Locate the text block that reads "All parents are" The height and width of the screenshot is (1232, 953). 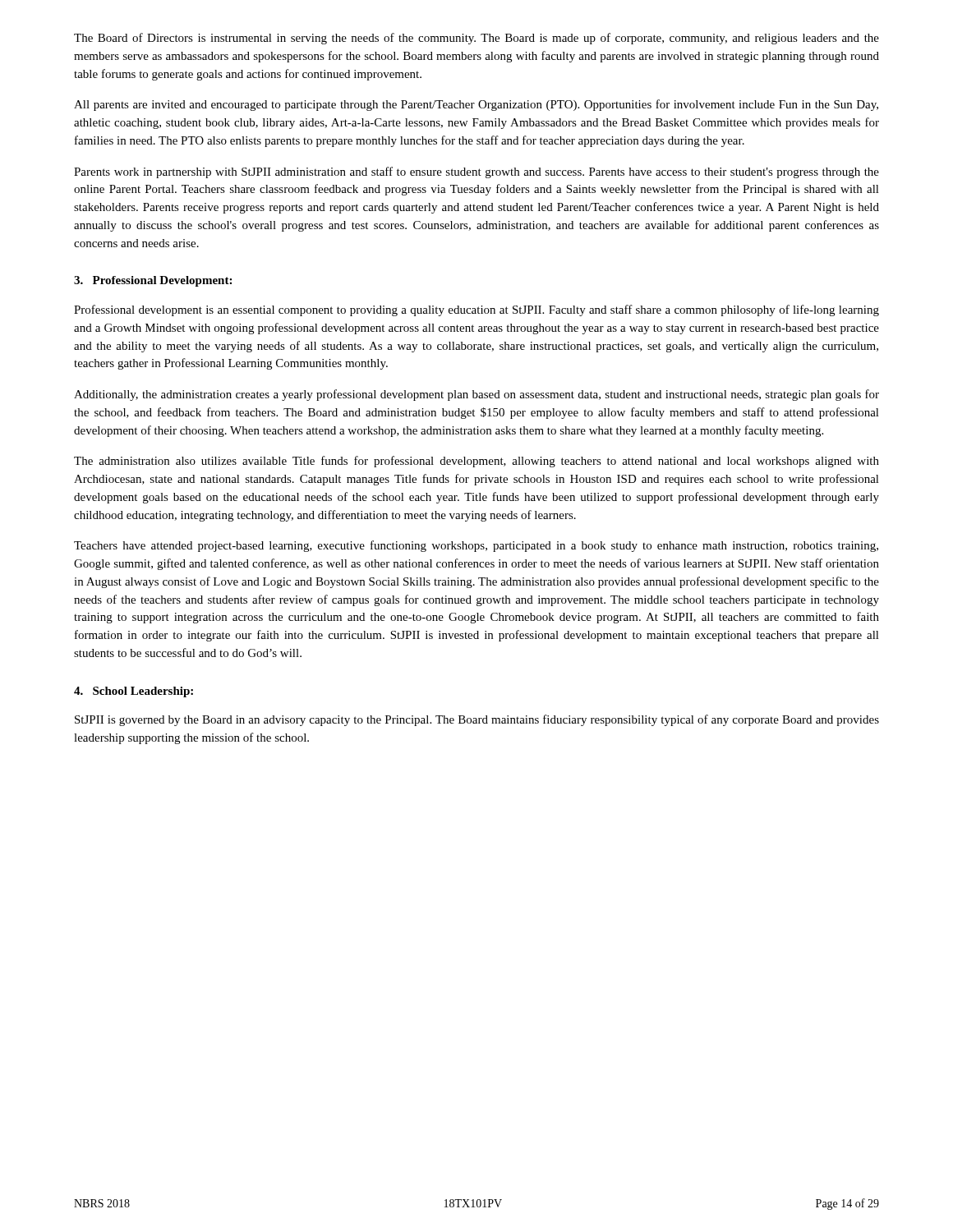[x=476, y=122]
